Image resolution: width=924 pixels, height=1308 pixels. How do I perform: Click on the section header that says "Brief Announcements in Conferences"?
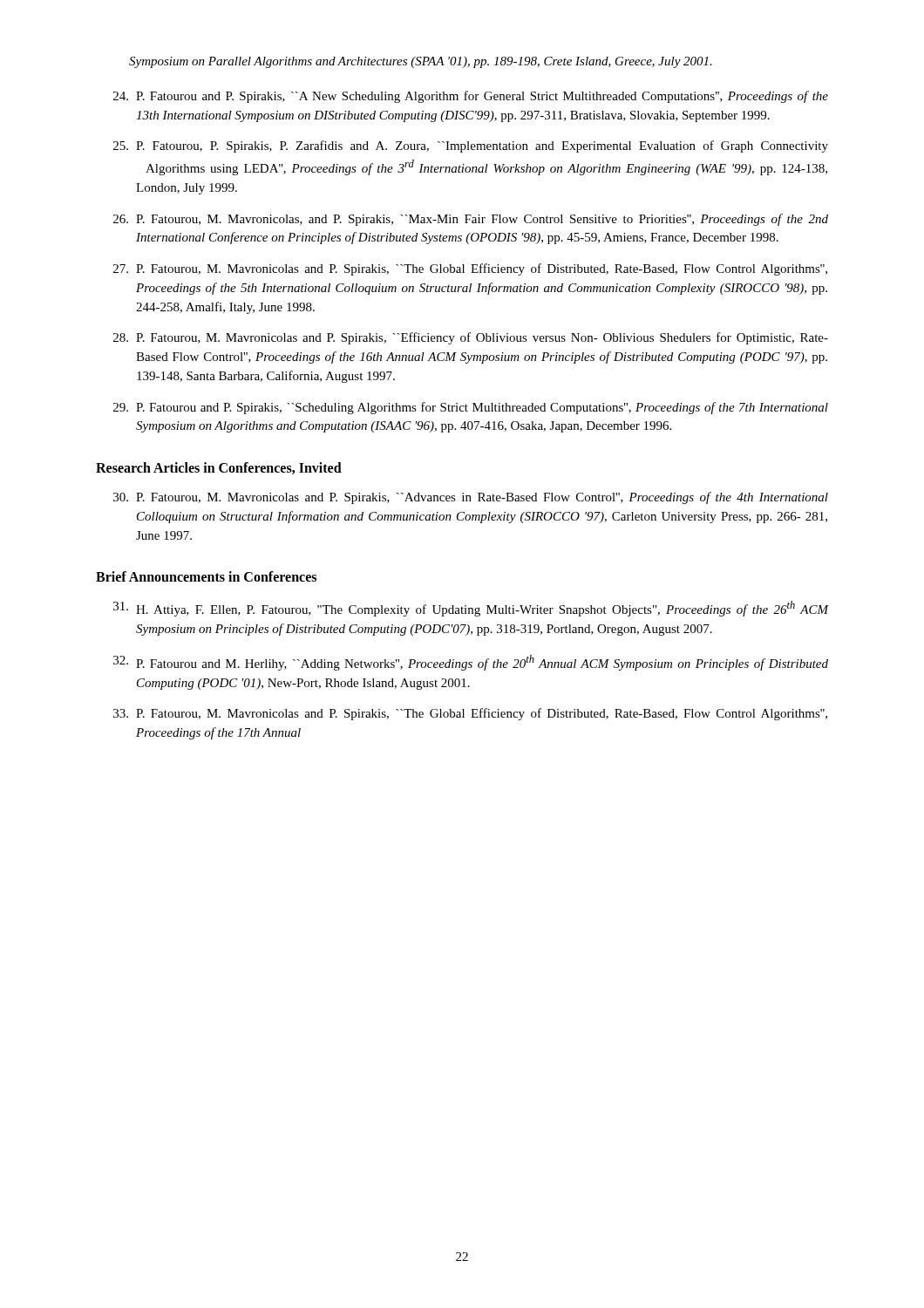click(x=206, y=577)
